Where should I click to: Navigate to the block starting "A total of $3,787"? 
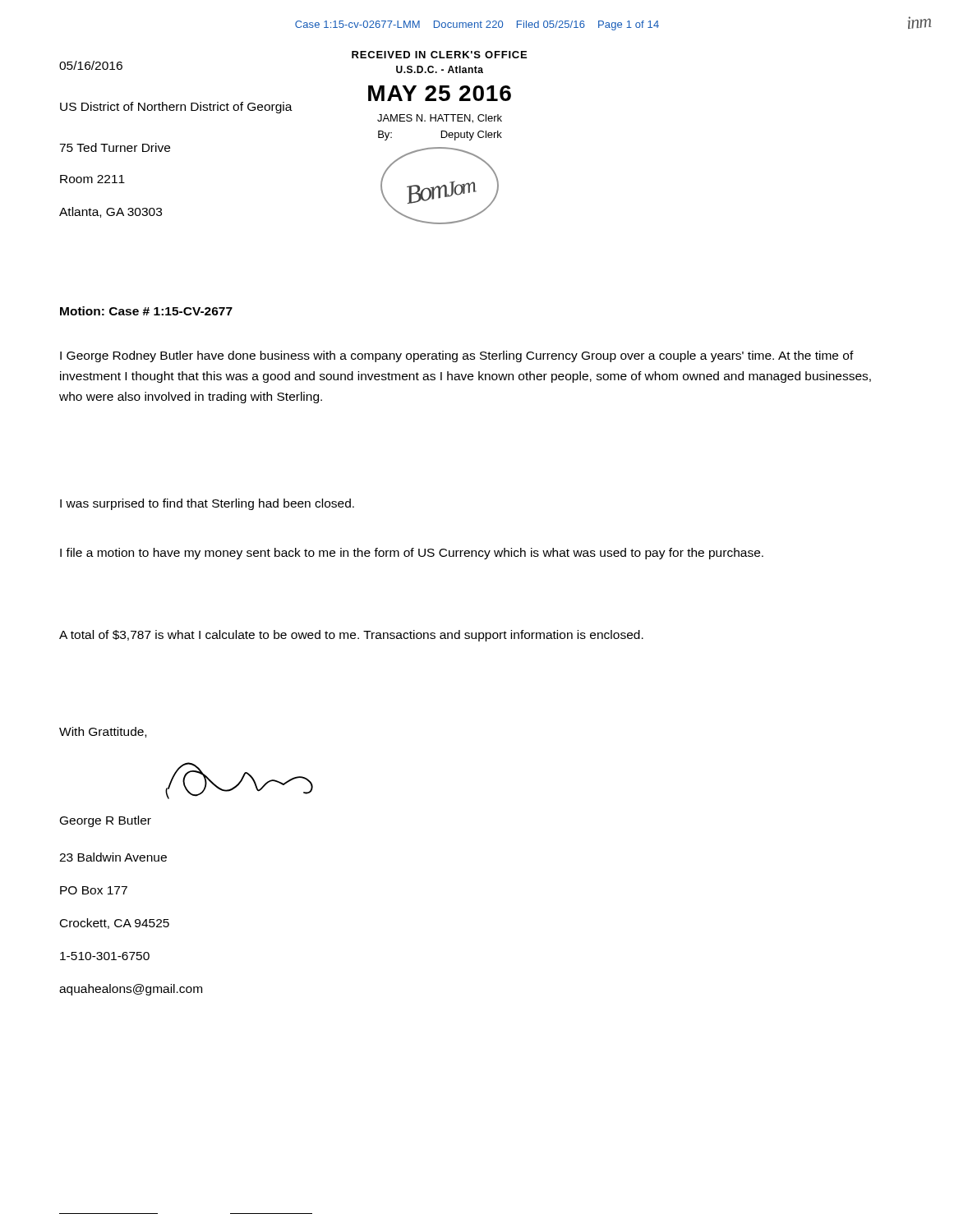click(352, 634)
